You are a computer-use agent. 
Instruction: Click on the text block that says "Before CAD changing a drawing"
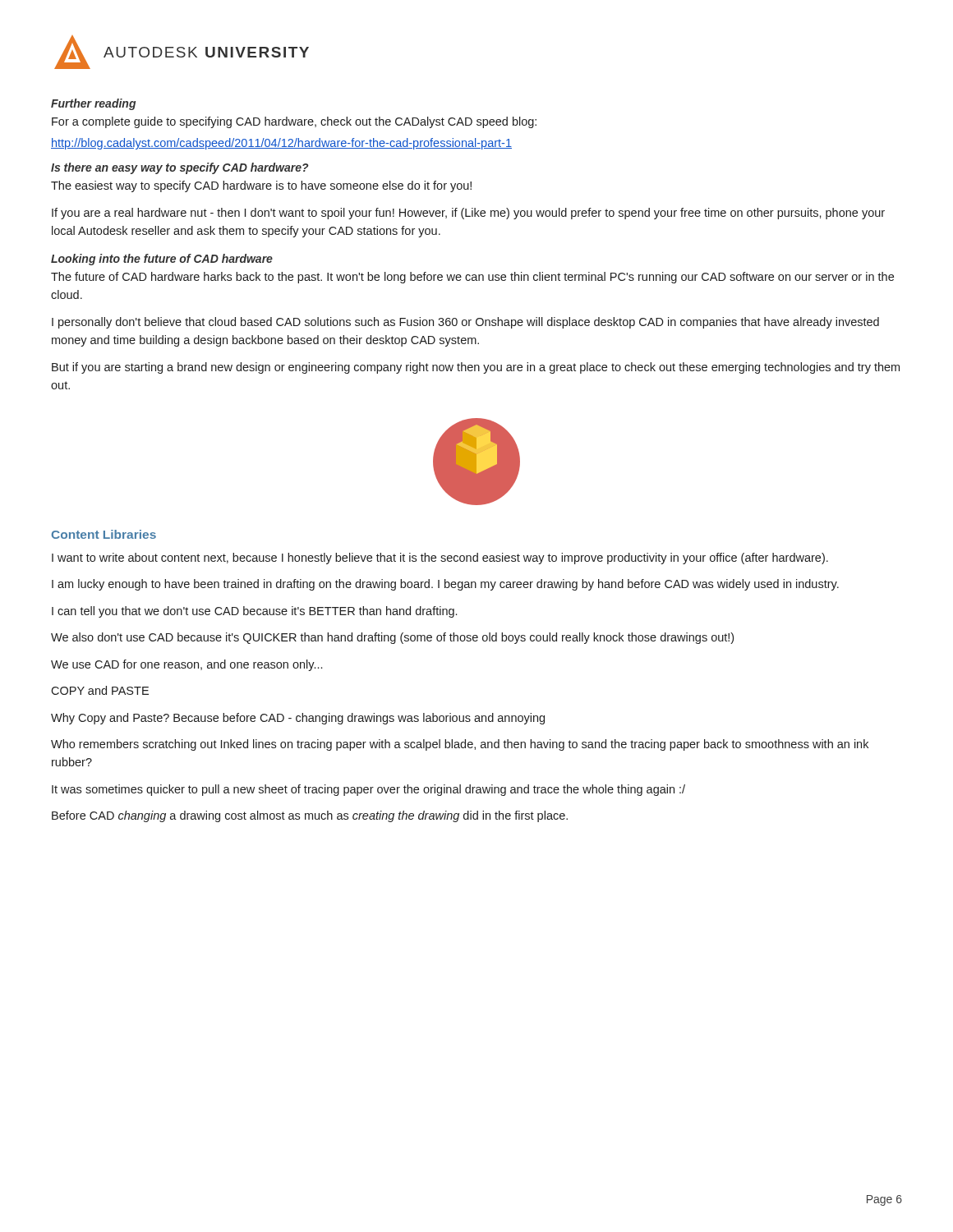tap(310, 816)
